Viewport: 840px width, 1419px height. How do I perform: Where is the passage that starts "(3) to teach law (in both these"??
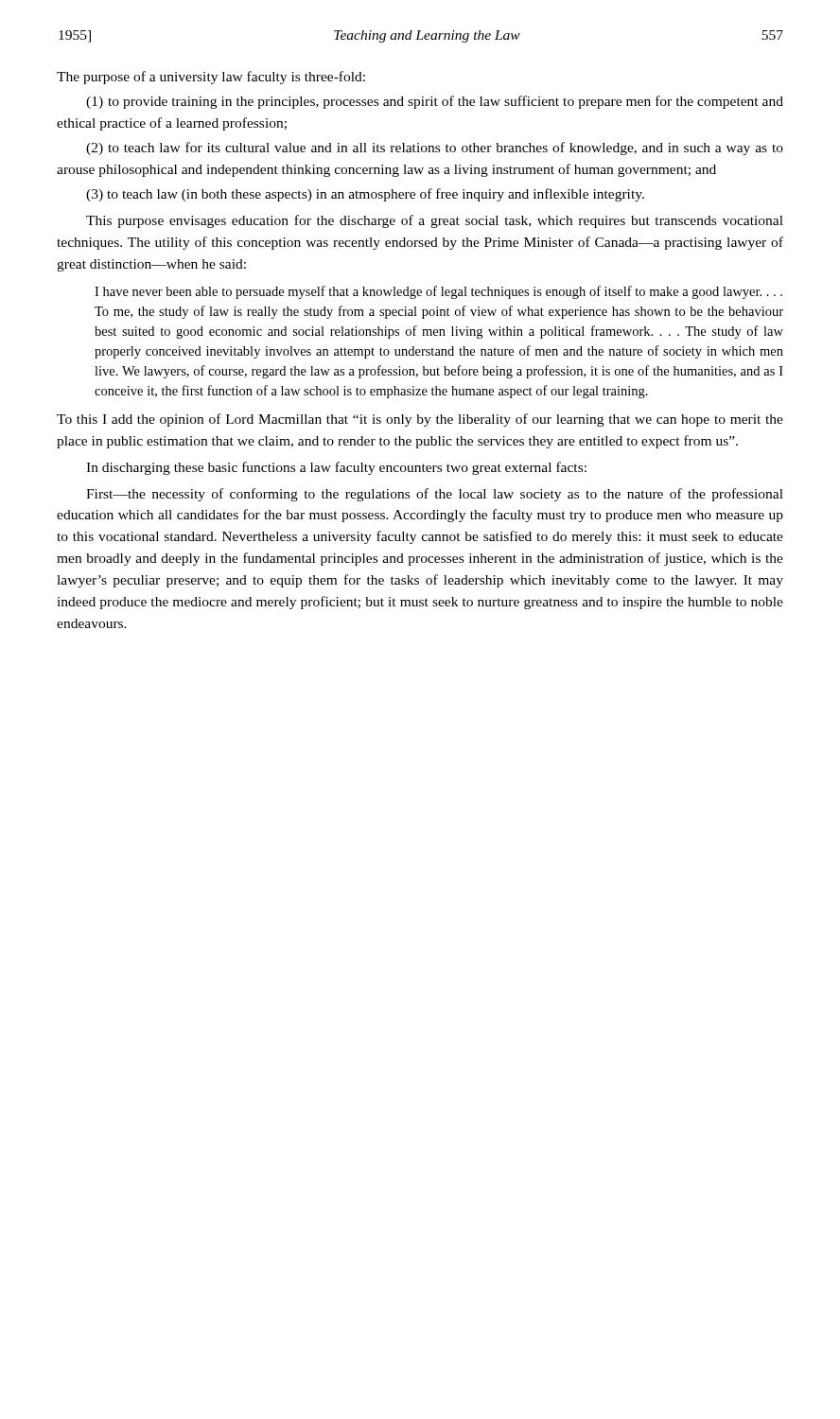tap(420, 194)
